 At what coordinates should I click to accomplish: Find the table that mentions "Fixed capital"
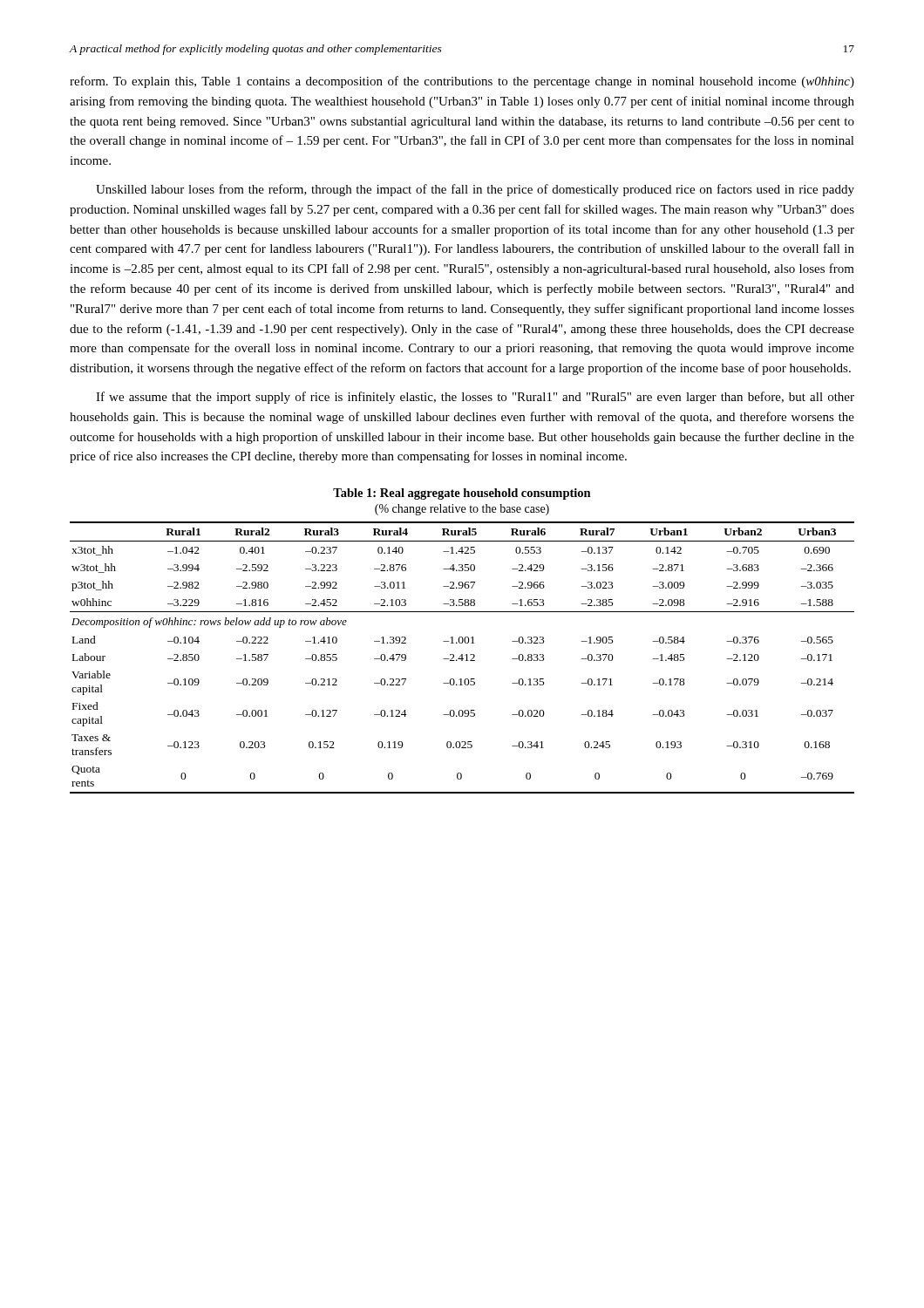pyautogui.click(x=462, y=658)
